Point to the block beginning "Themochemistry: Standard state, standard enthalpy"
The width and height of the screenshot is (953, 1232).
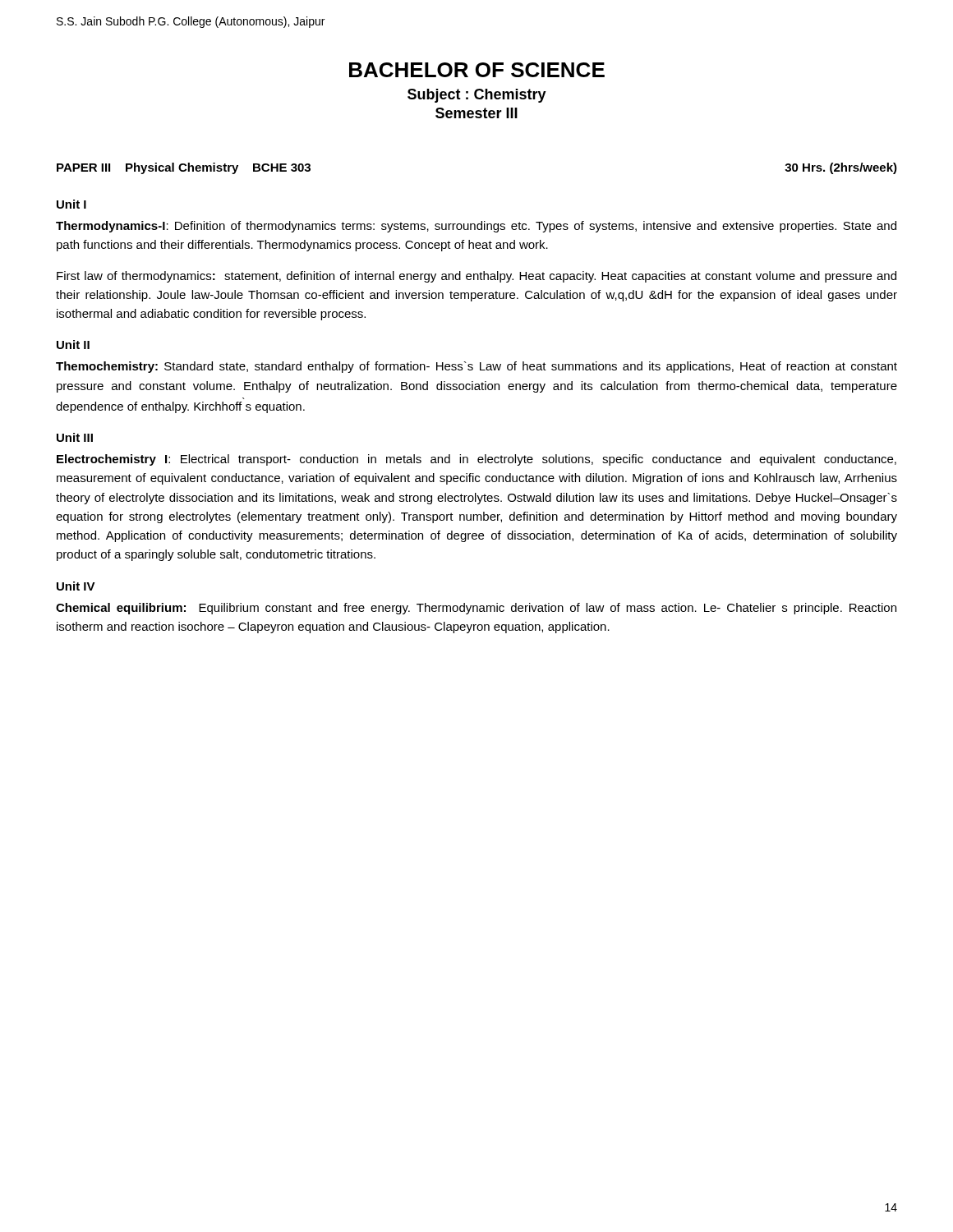[476, 386]
